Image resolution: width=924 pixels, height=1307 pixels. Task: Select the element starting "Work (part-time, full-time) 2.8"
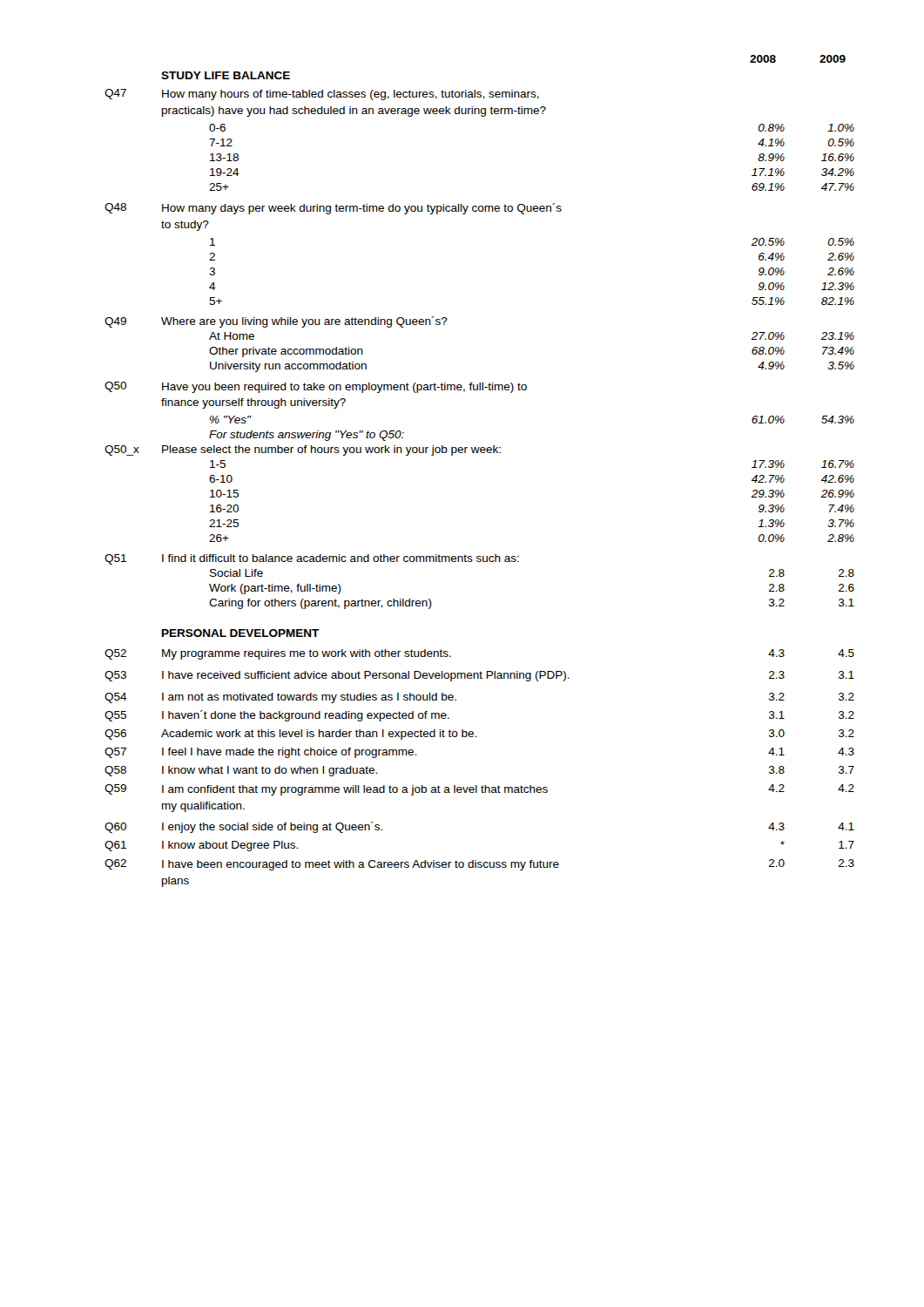pyautogui.click(x=282, y=589)
